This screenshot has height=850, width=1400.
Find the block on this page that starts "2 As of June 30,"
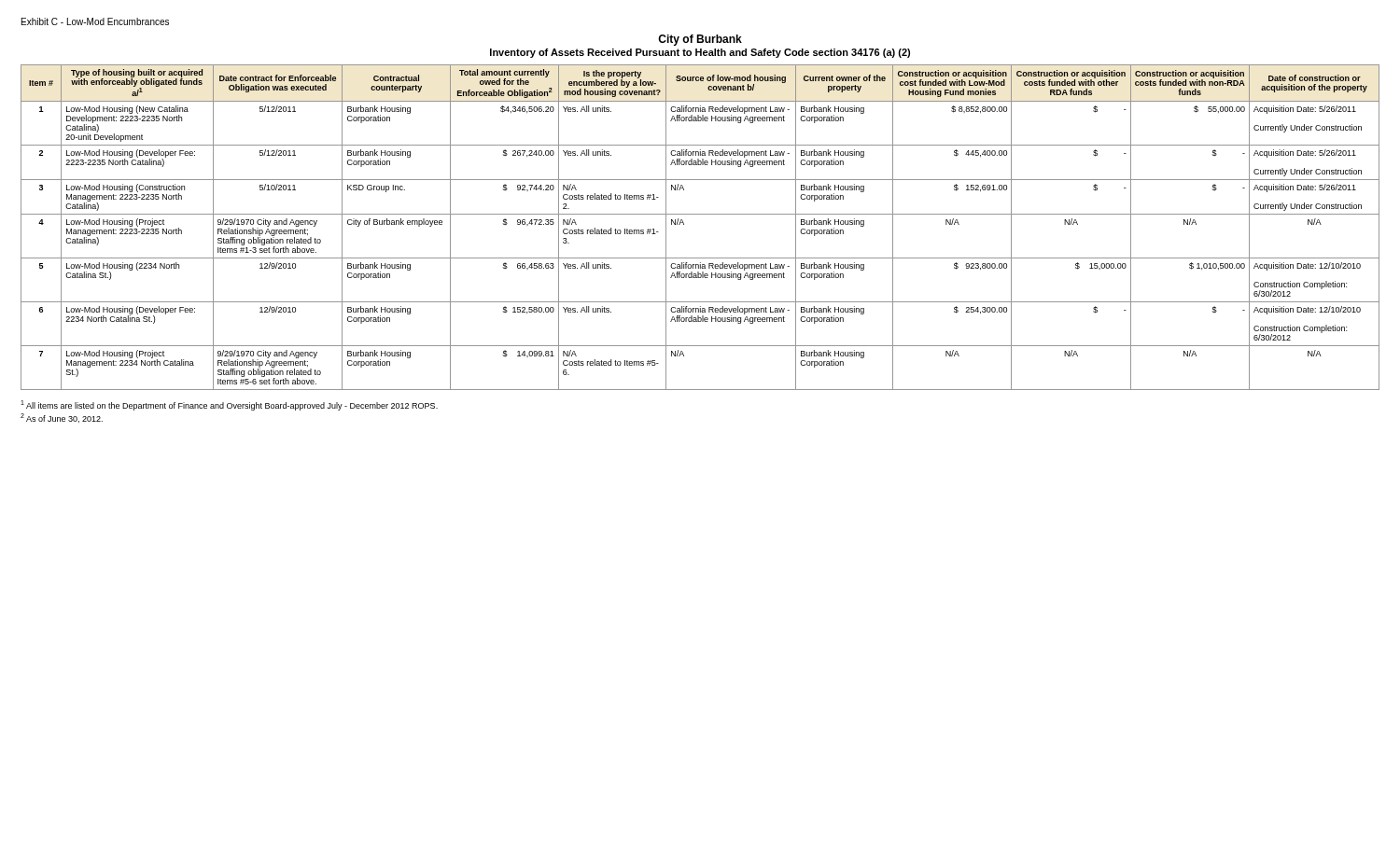pyautogui.click(x=62, y=418)
